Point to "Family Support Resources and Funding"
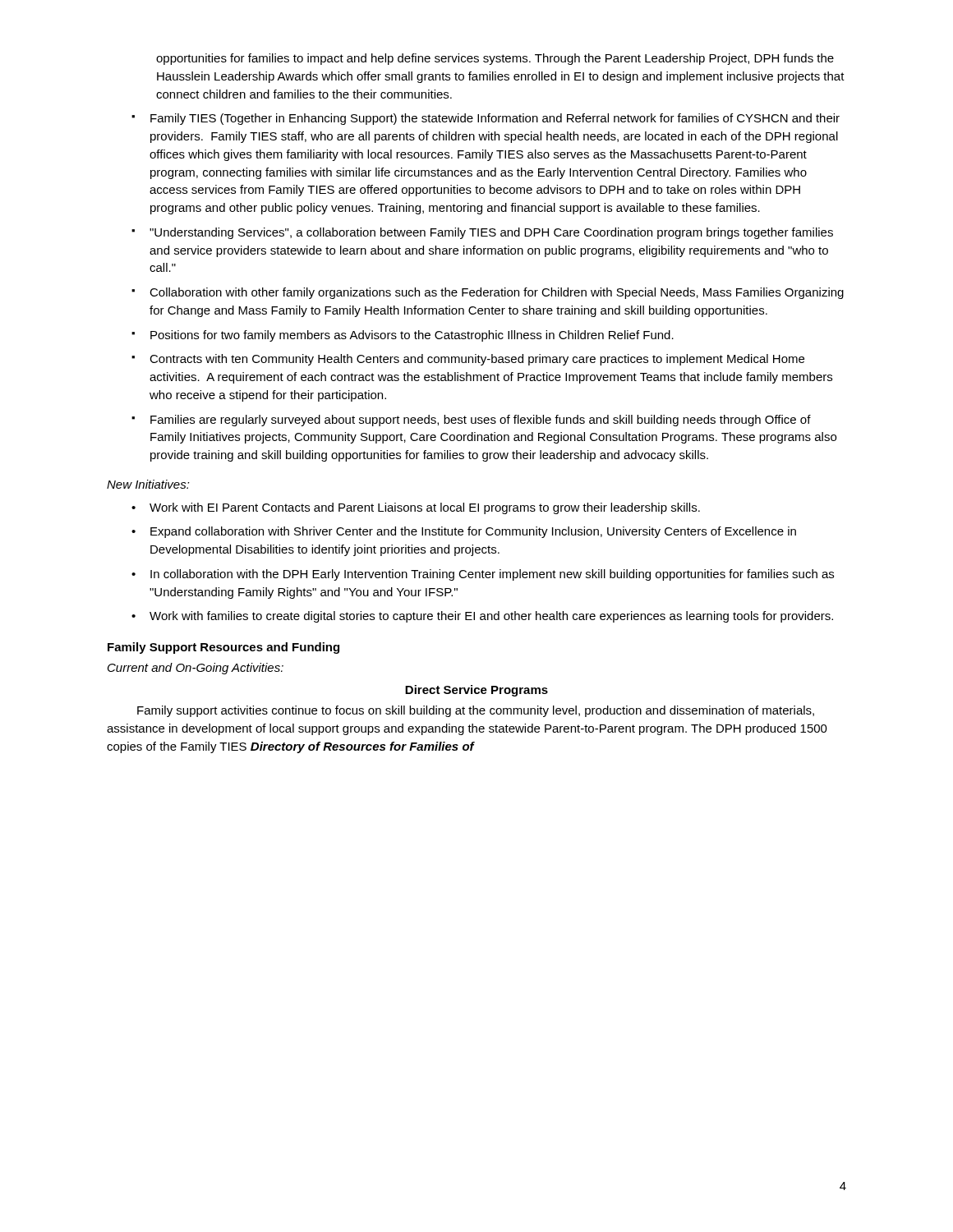 [x=224, y=647]
